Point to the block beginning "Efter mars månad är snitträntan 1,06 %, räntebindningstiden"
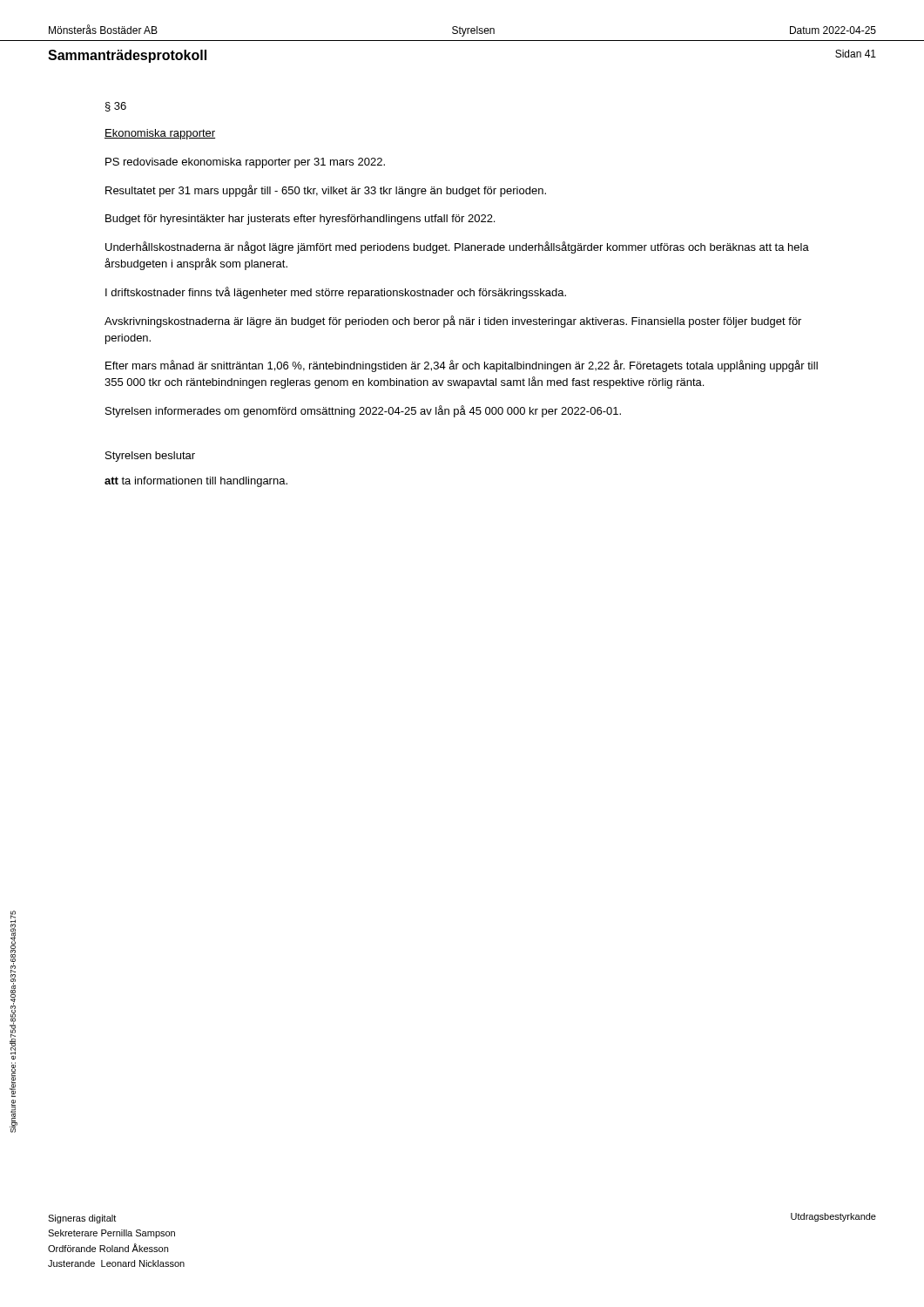The width and height of the screenshot is (924, 1307). tap(461, 374)
